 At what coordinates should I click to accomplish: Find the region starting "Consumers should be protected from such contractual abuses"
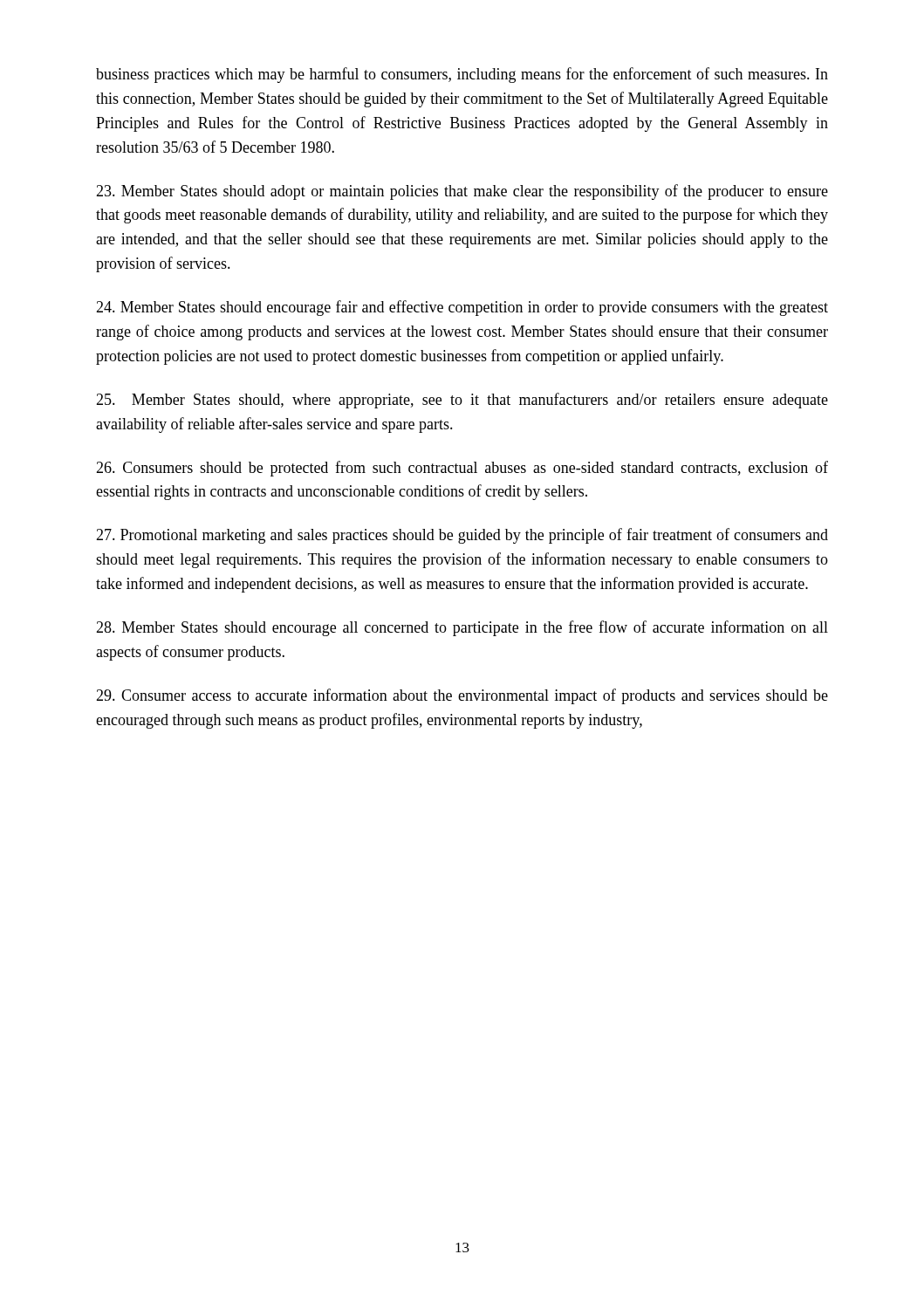462,480
